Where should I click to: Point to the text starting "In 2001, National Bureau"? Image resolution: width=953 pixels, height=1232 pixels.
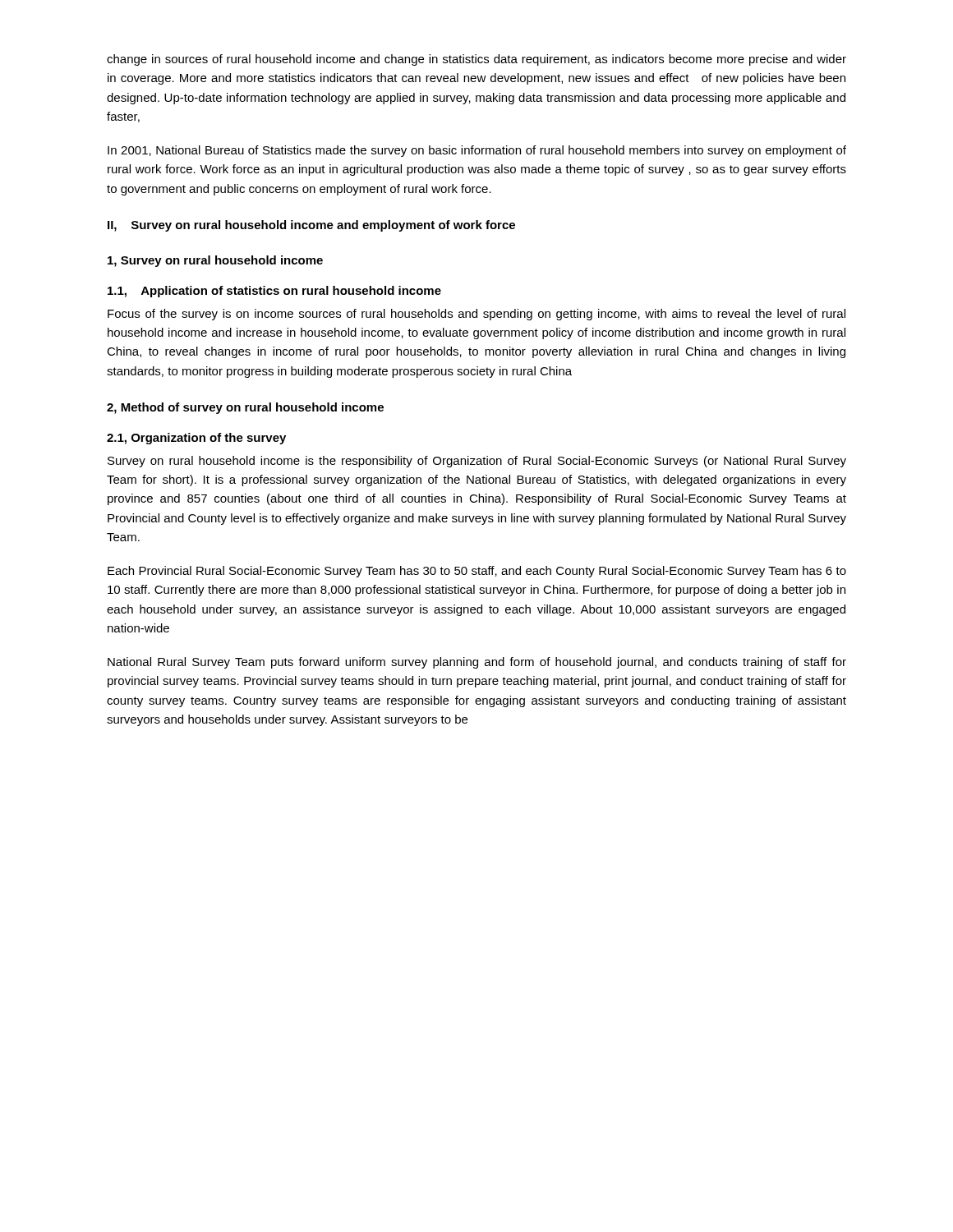(476, 169)
